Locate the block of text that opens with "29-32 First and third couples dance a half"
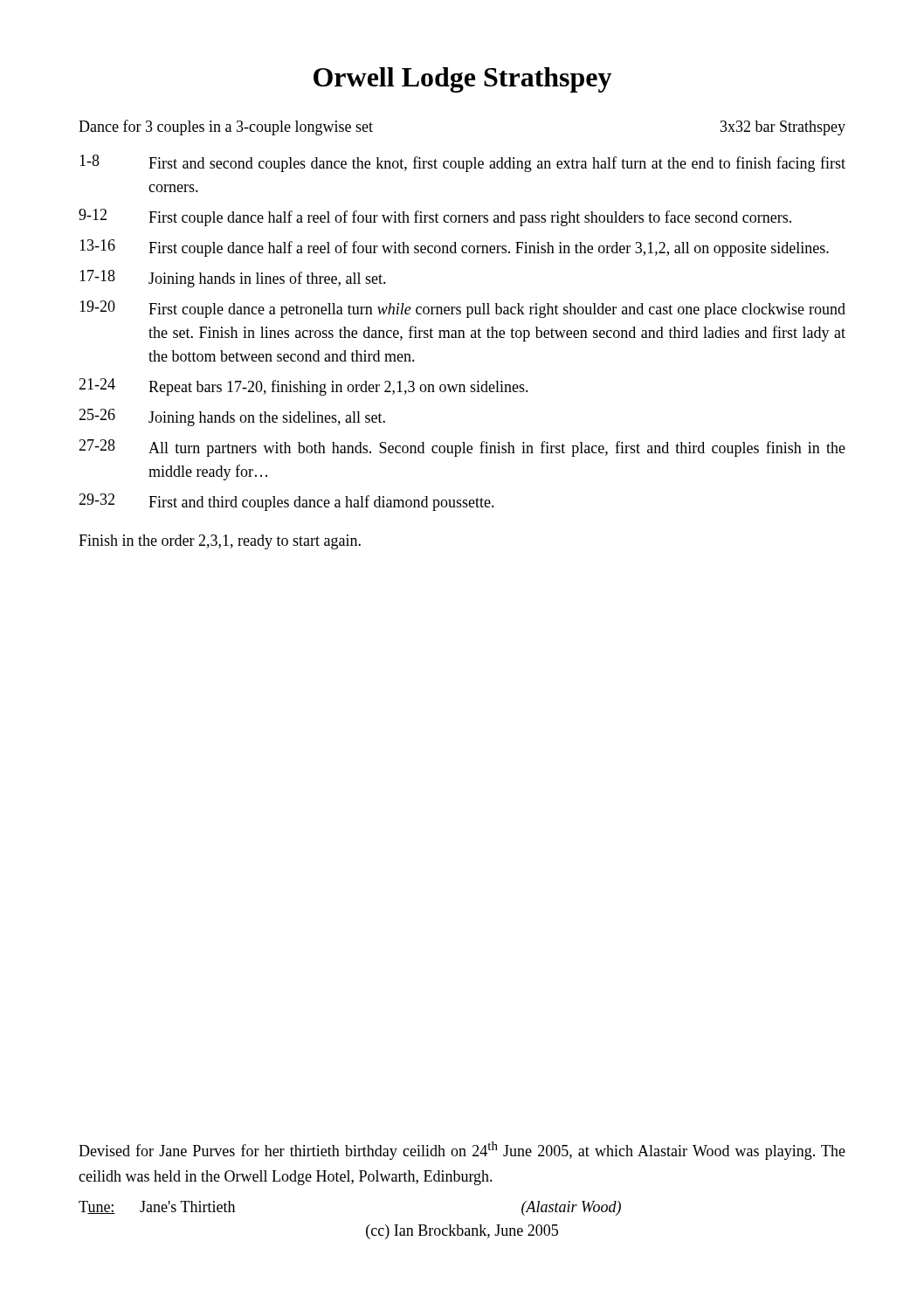Screen dimensions: 1310x924 click(462, 503)
